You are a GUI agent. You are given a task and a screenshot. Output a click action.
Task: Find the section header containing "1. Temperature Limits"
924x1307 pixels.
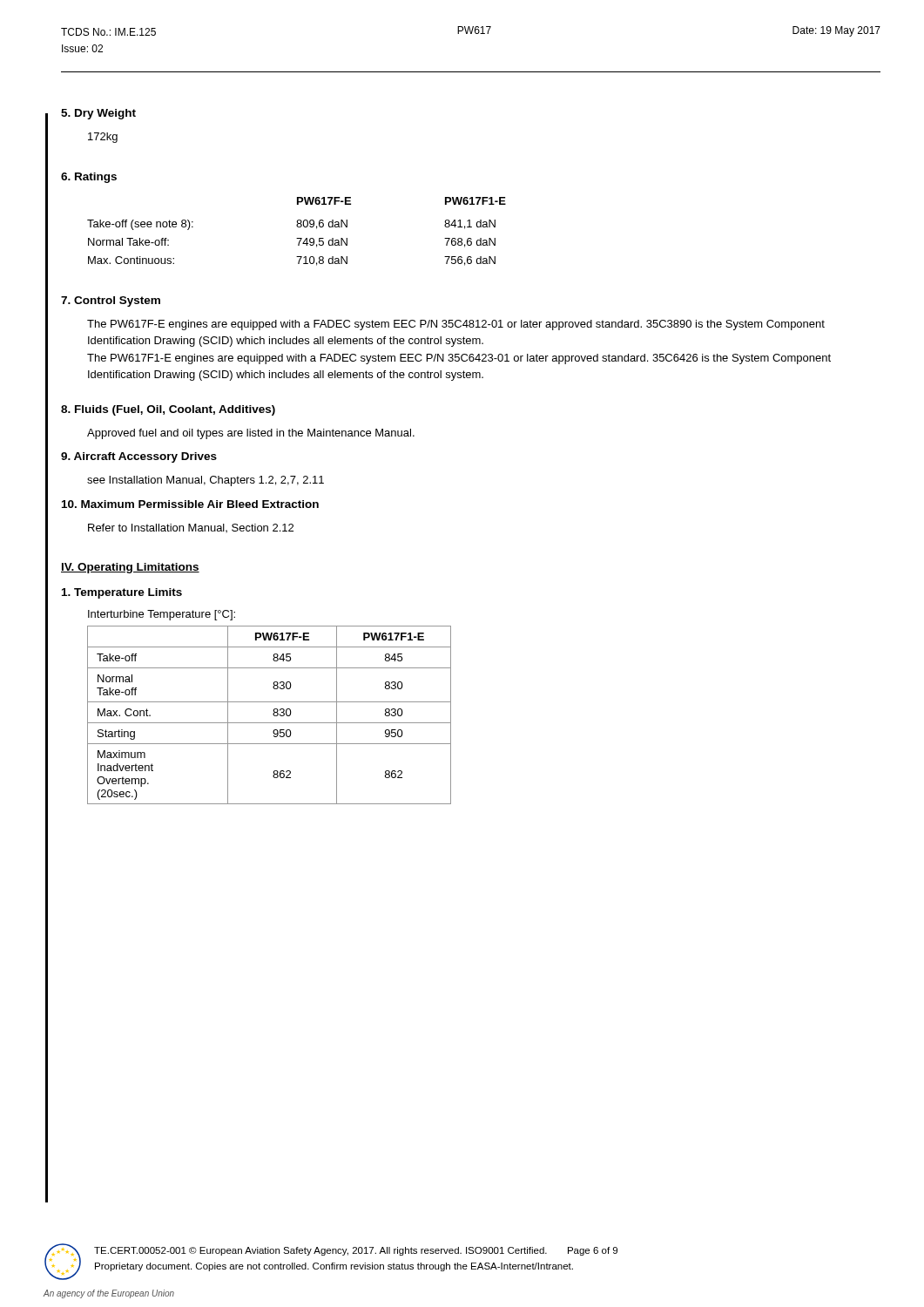click(x=122, y=592)
